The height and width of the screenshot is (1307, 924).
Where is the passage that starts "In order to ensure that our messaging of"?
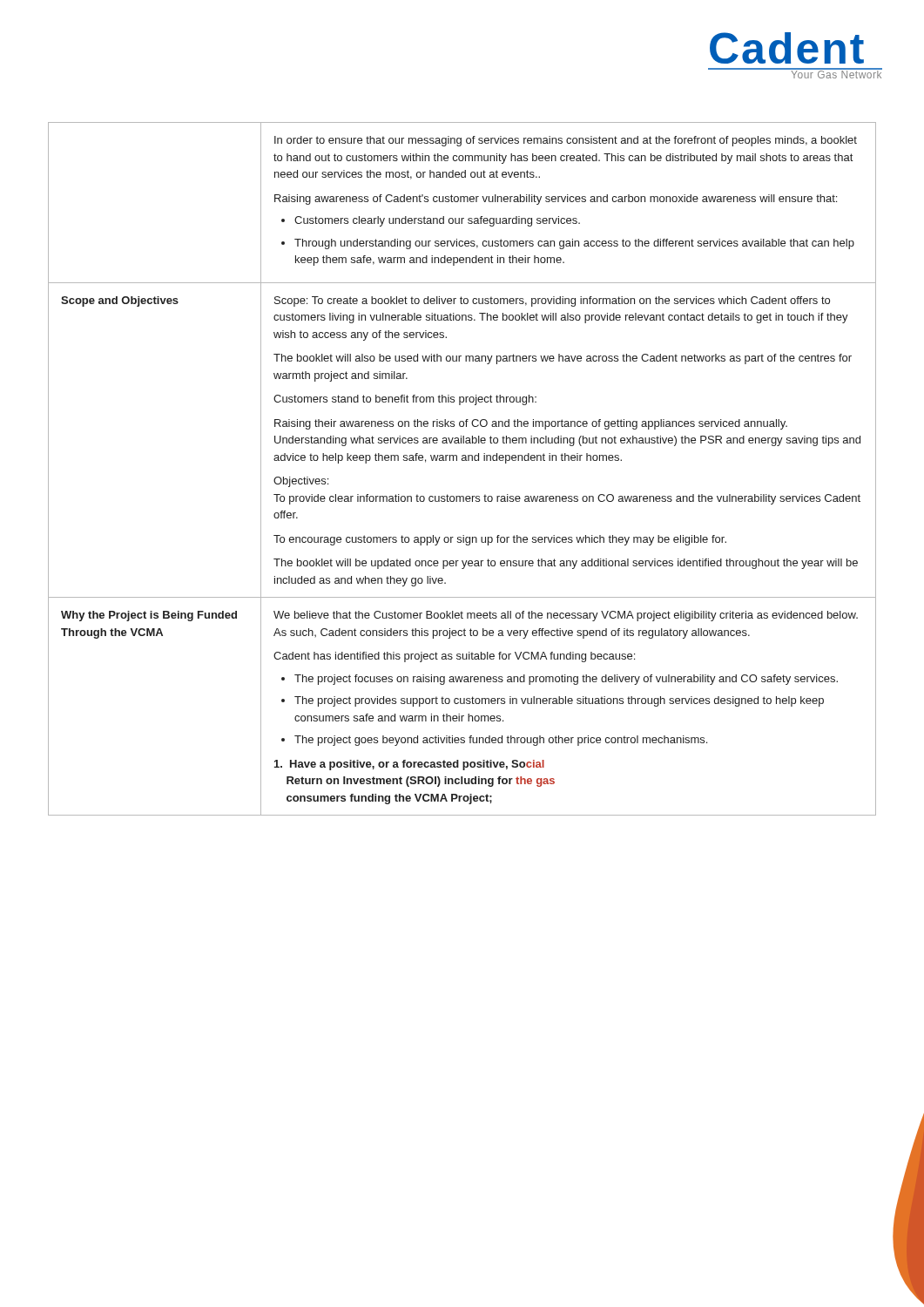(568, 169)
